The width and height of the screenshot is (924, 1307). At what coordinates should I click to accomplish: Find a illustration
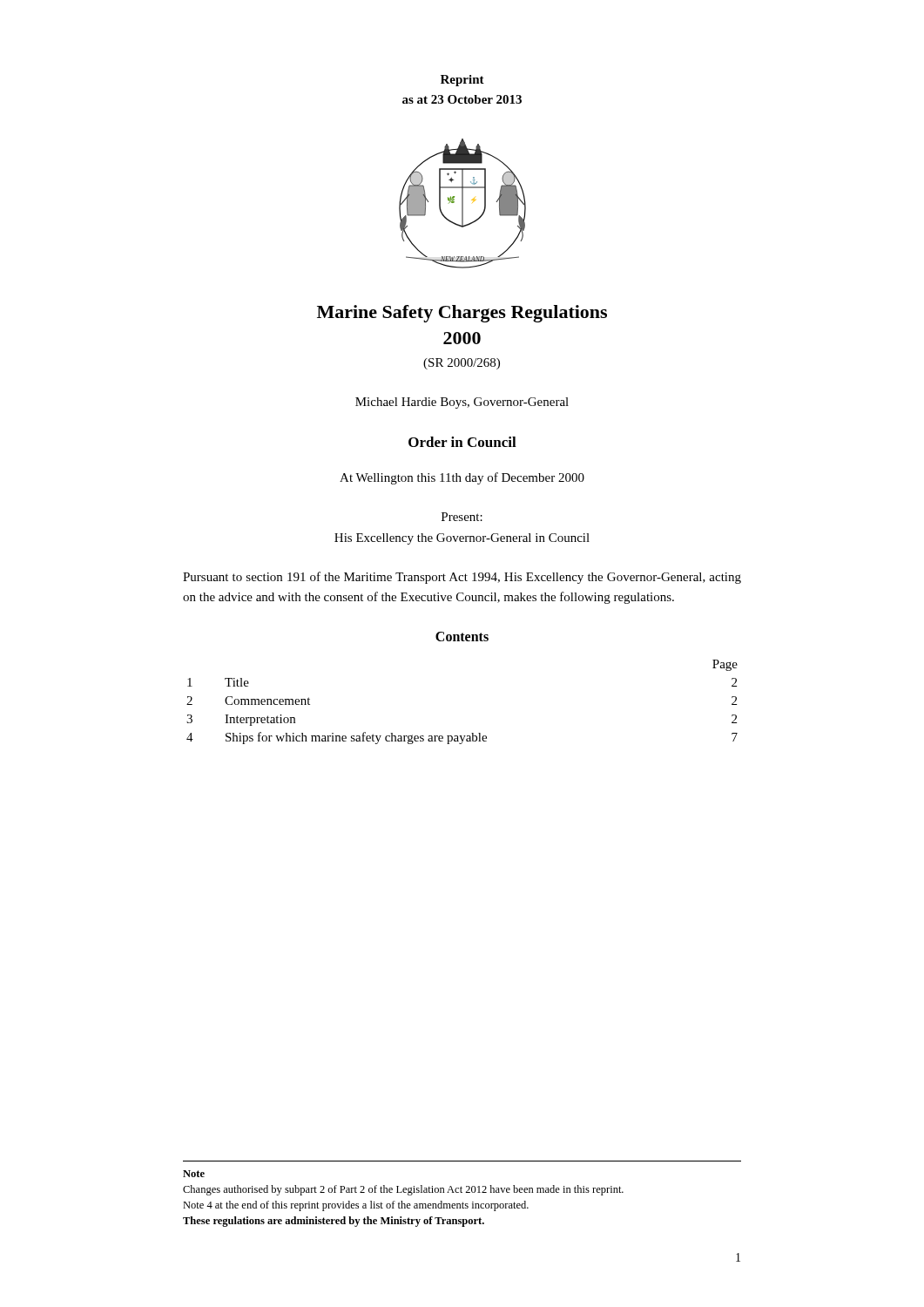(x=462, y=204)
